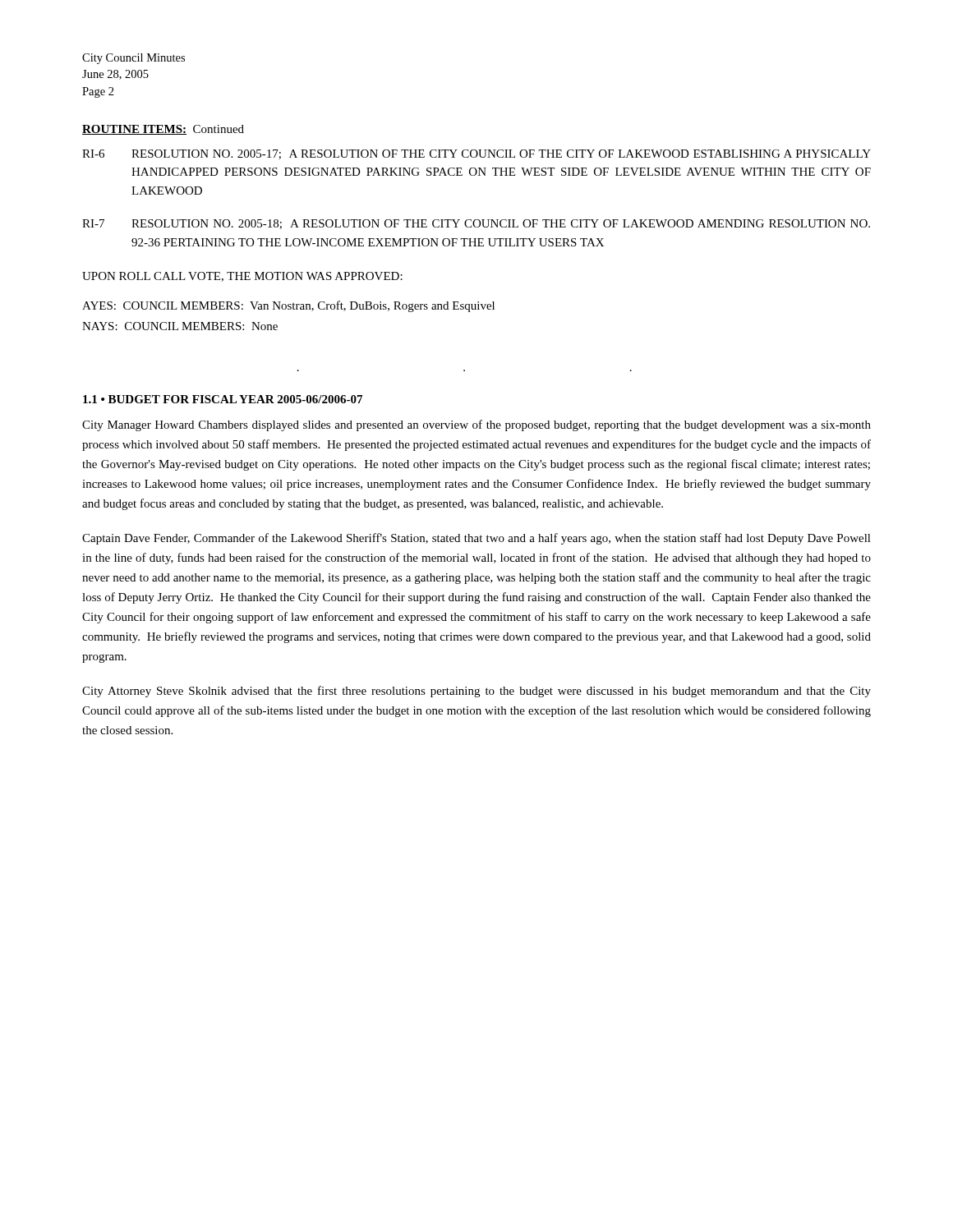Find the section header that says "ROUTINE ITEMS: Continued"

coord(163,129)
